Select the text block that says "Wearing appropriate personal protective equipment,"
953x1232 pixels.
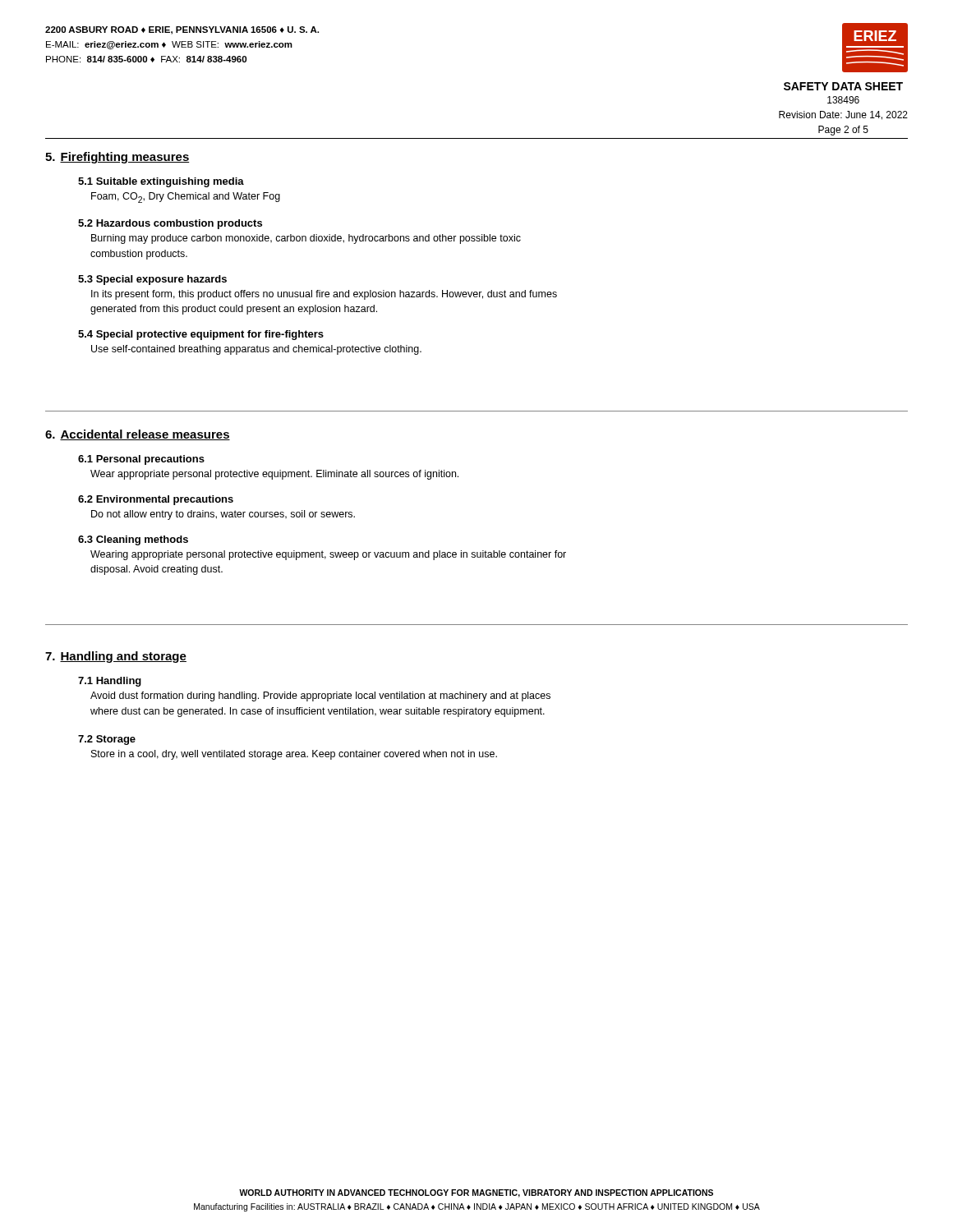[x=328, y=562]
